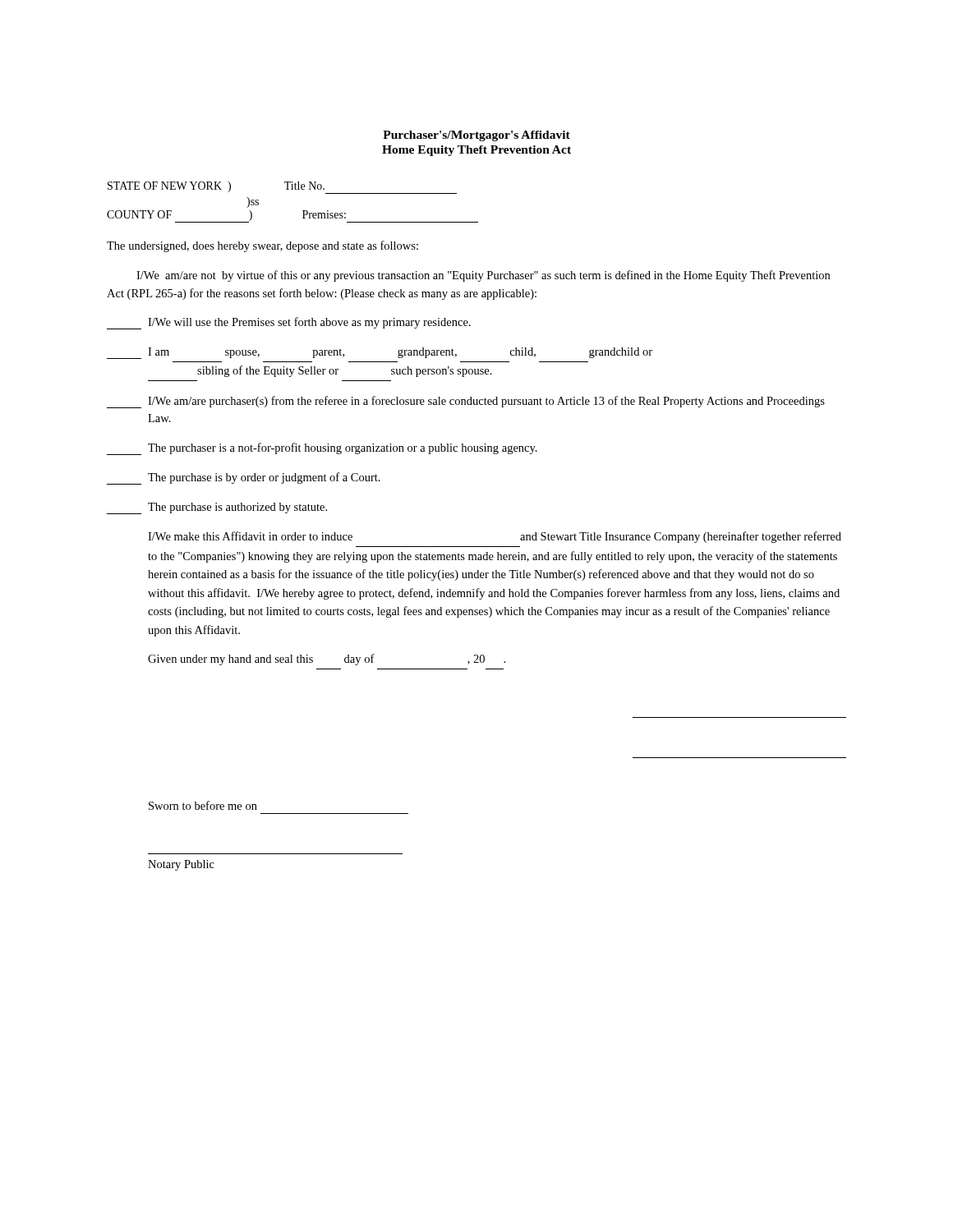Select the region starting "I/We am/are purchaser(s) from the referee in a"

pyautogui.click(x=476, y=410)
